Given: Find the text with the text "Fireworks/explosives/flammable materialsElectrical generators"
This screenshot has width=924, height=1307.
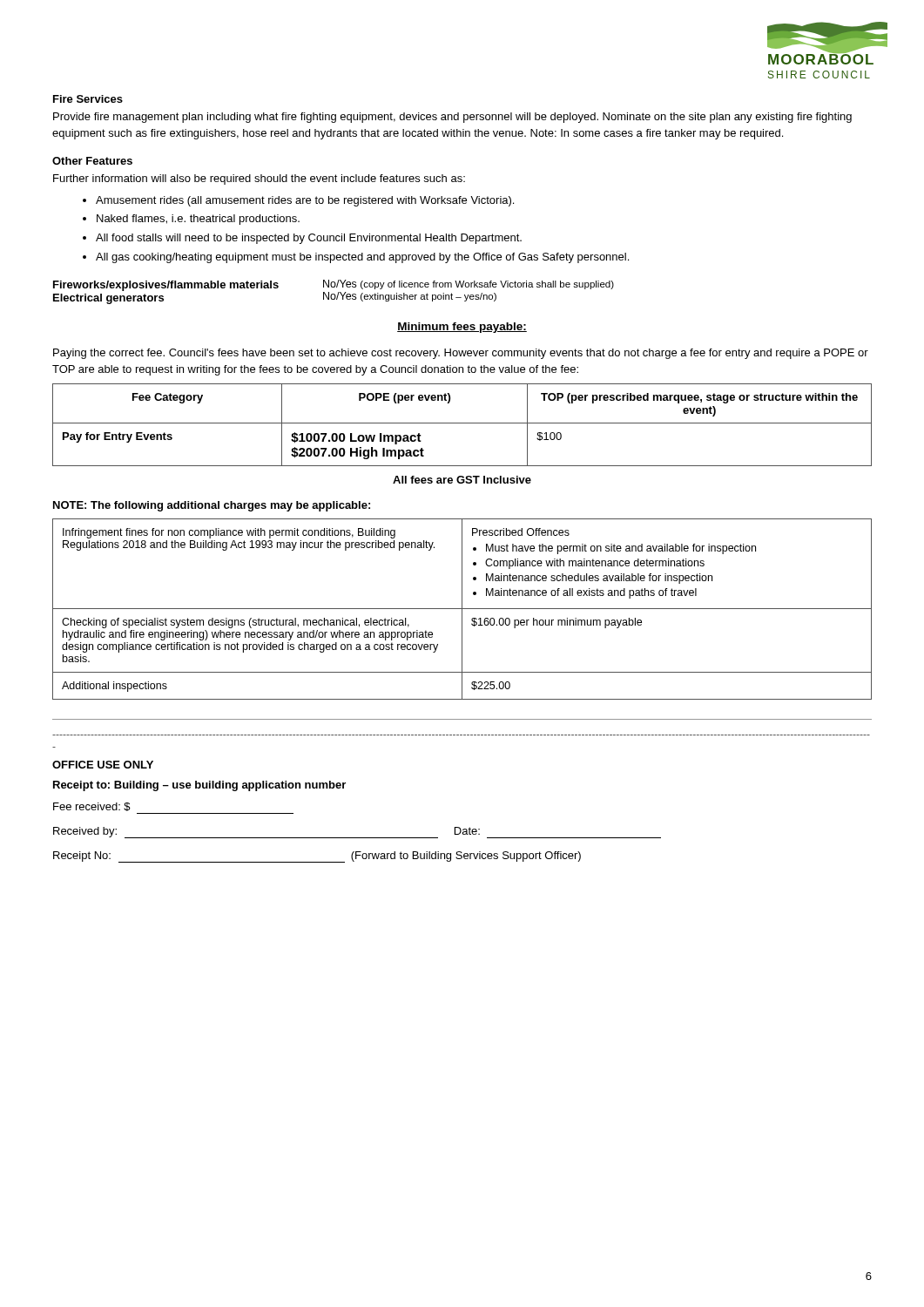Looking at the screenshot, I should (166, 291).
